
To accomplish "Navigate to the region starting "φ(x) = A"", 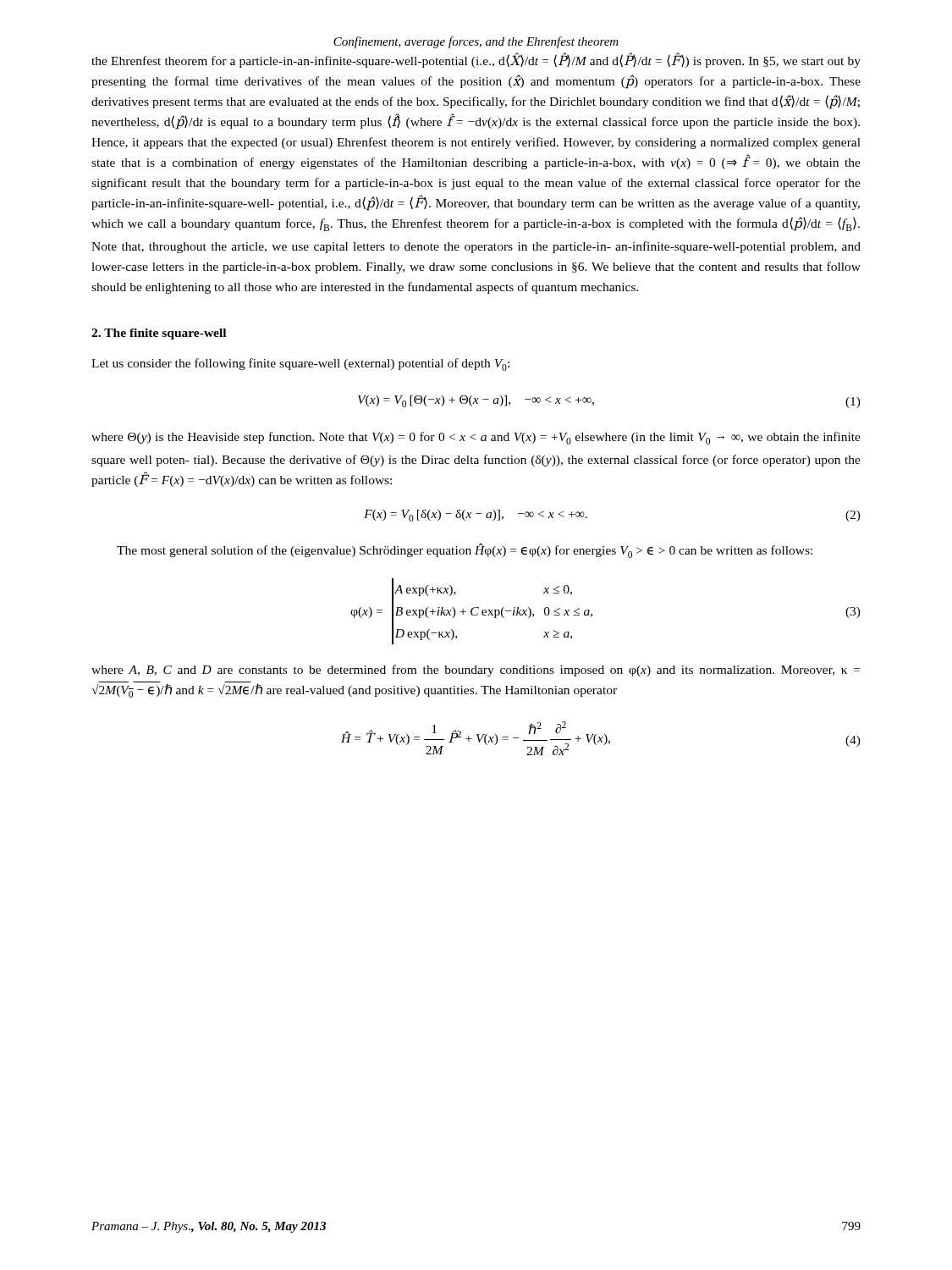I will (x=605, y=611).
